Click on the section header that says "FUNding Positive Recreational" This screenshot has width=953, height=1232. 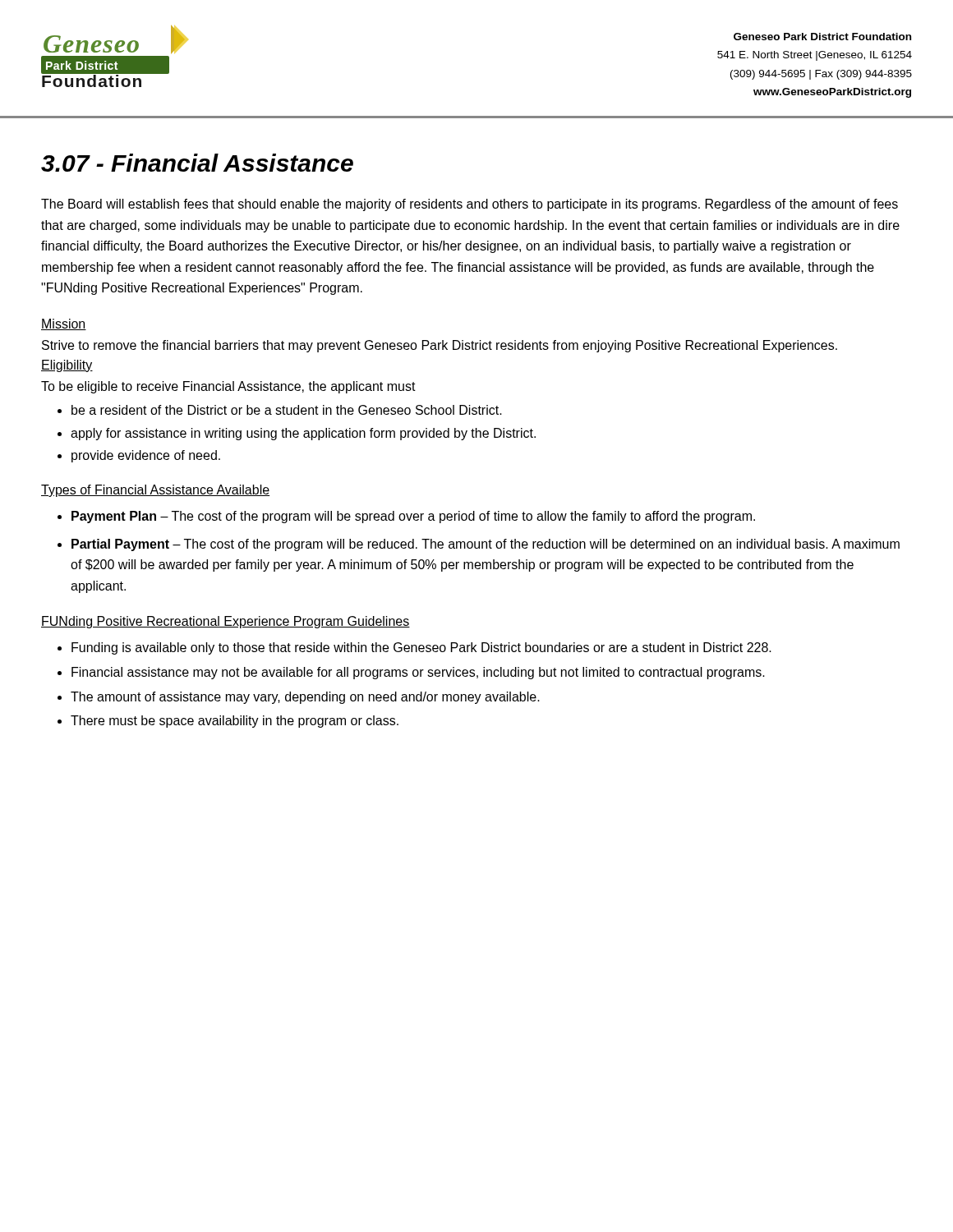[225, 622]
